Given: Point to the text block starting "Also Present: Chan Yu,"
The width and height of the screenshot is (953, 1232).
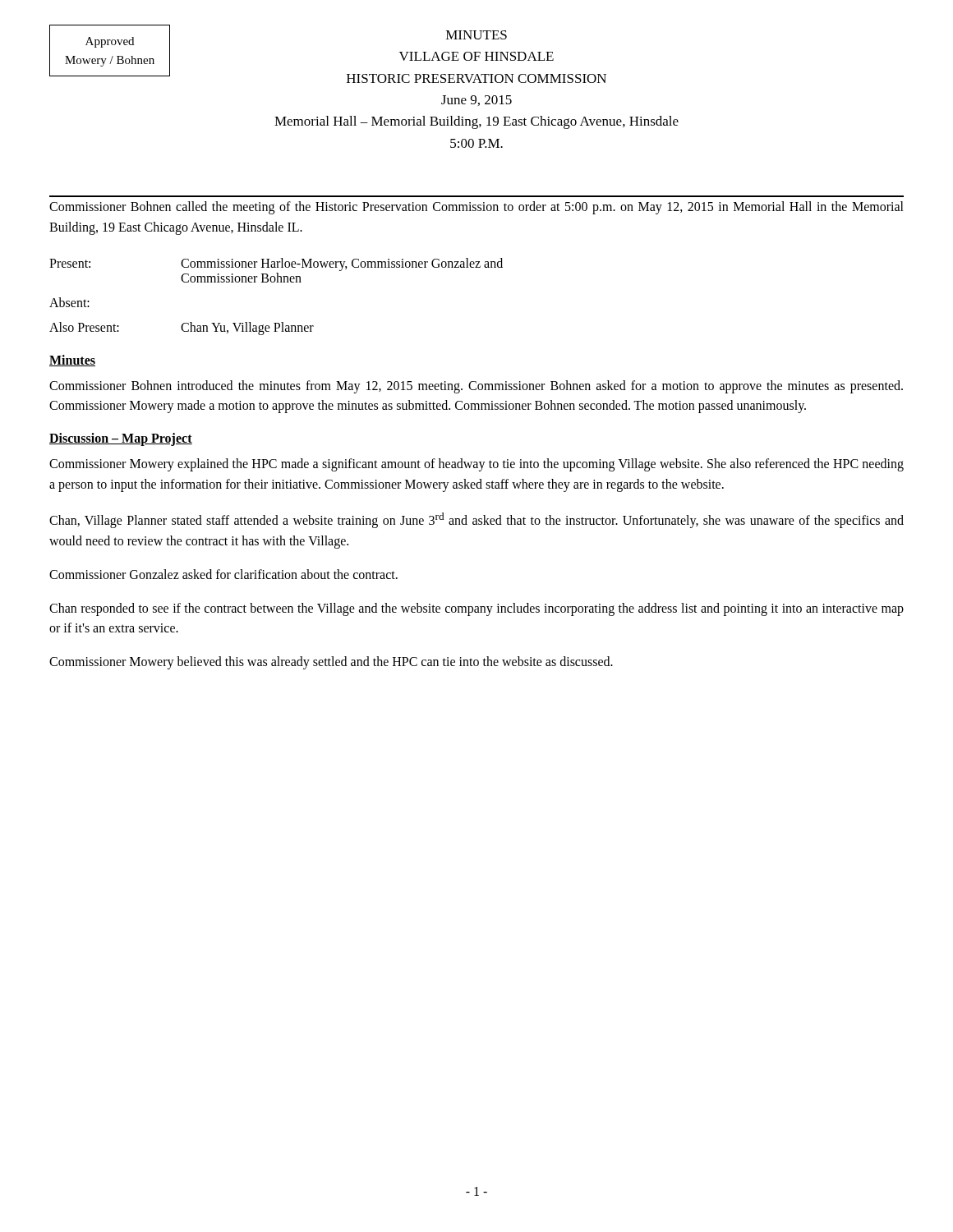Looking at the screenshot, I should 182,329.
